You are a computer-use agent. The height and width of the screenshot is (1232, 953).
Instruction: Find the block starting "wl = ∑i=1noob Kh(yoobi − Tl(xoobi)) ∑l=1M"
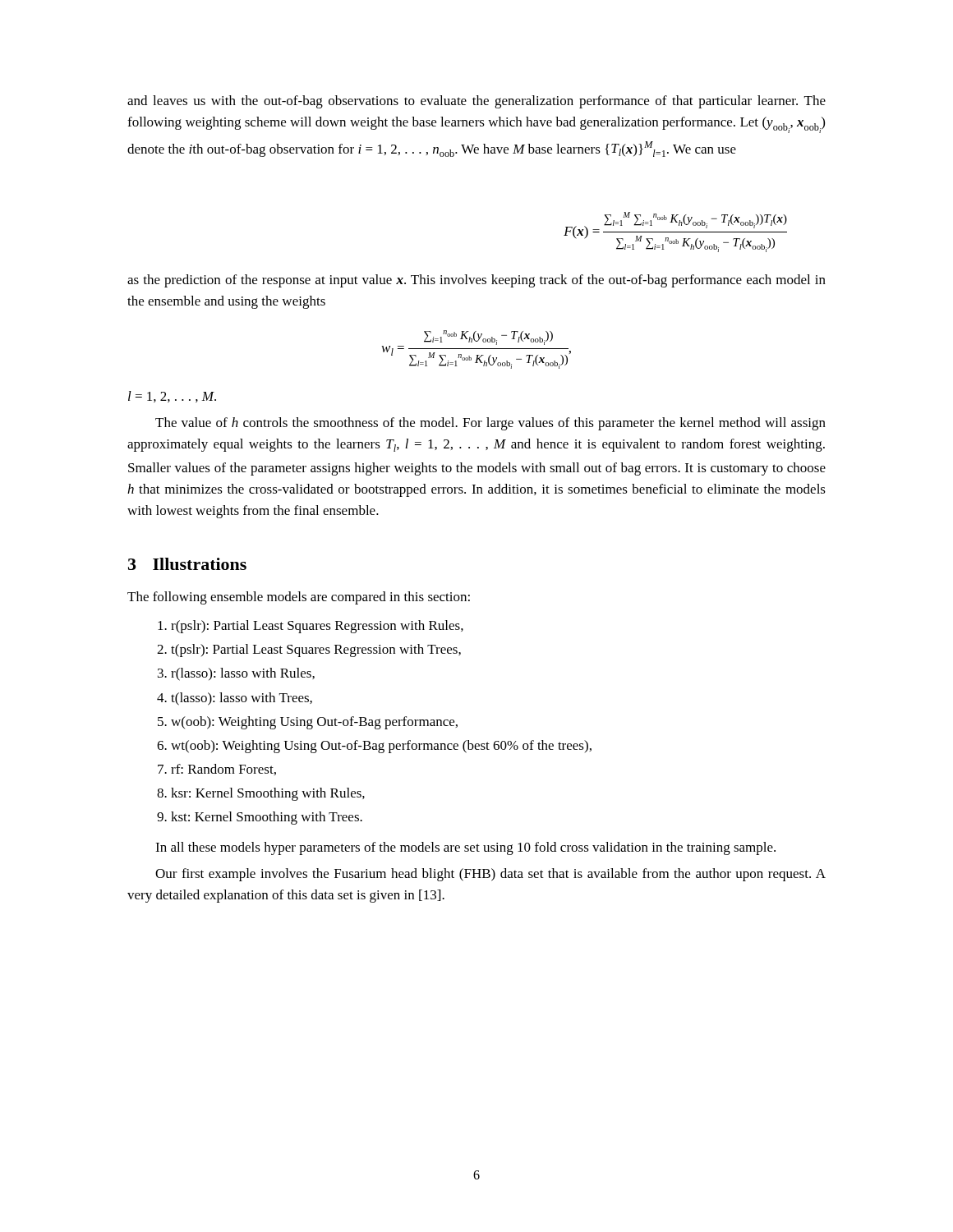point(476,349)
